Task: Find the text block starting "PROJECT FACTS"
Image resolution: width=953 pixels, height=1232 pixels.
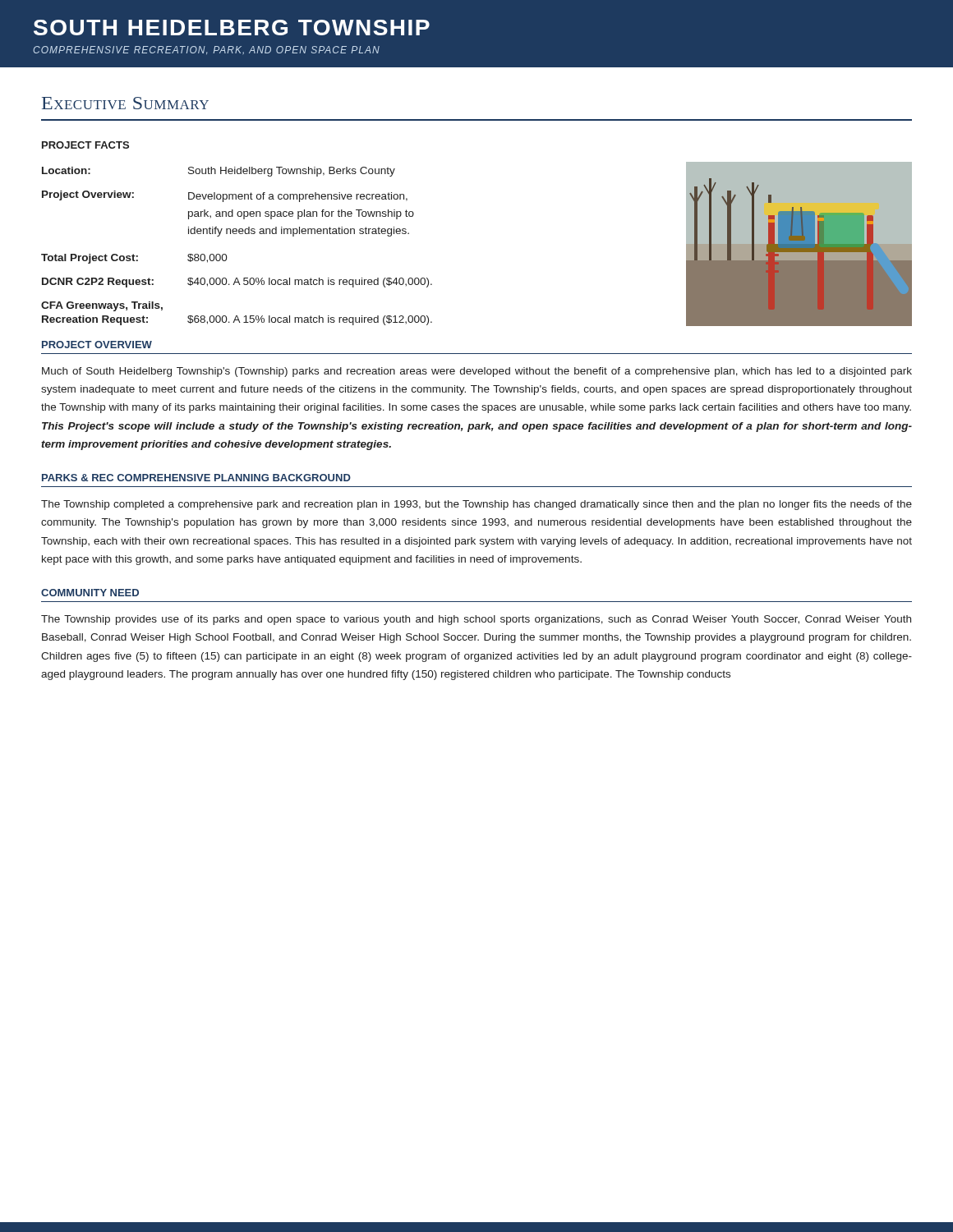Action: pos(85,145)
